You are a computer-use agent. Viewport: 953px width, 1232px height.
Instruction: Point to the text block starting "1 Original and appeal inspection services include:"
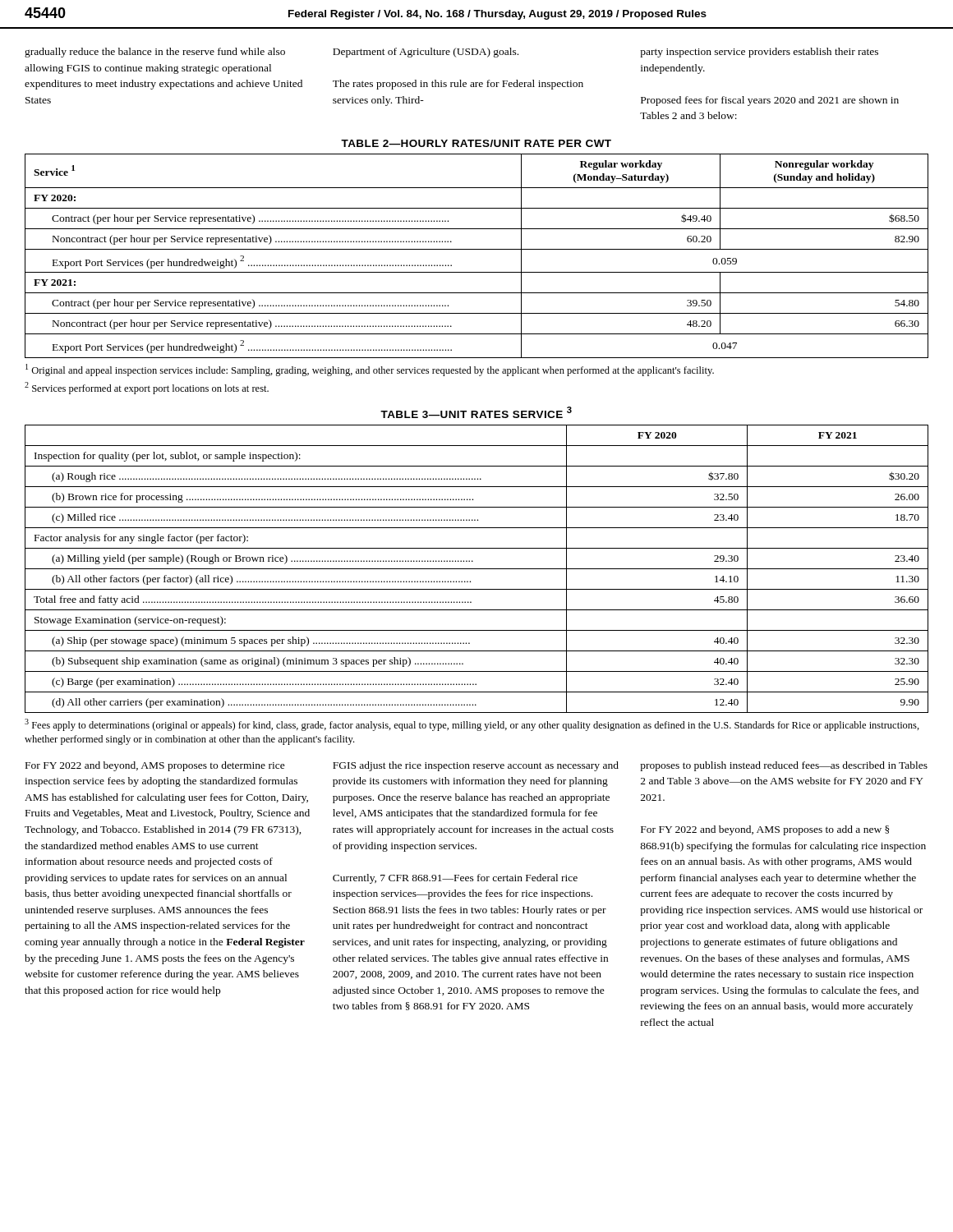tap(476, 379)
